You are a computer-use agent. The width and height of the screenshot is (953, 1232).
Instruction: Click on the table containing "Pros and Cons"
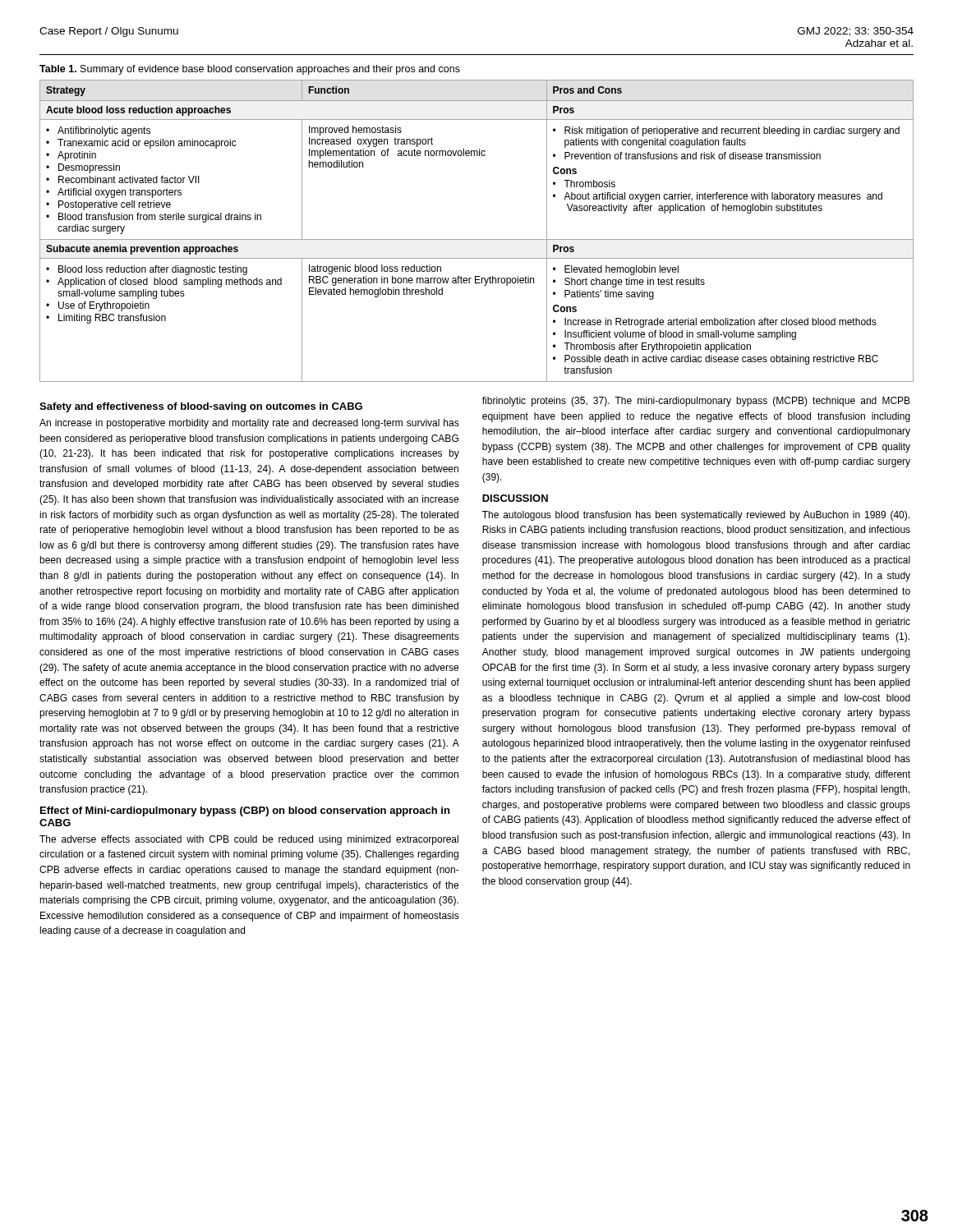(x=476, y=231)
